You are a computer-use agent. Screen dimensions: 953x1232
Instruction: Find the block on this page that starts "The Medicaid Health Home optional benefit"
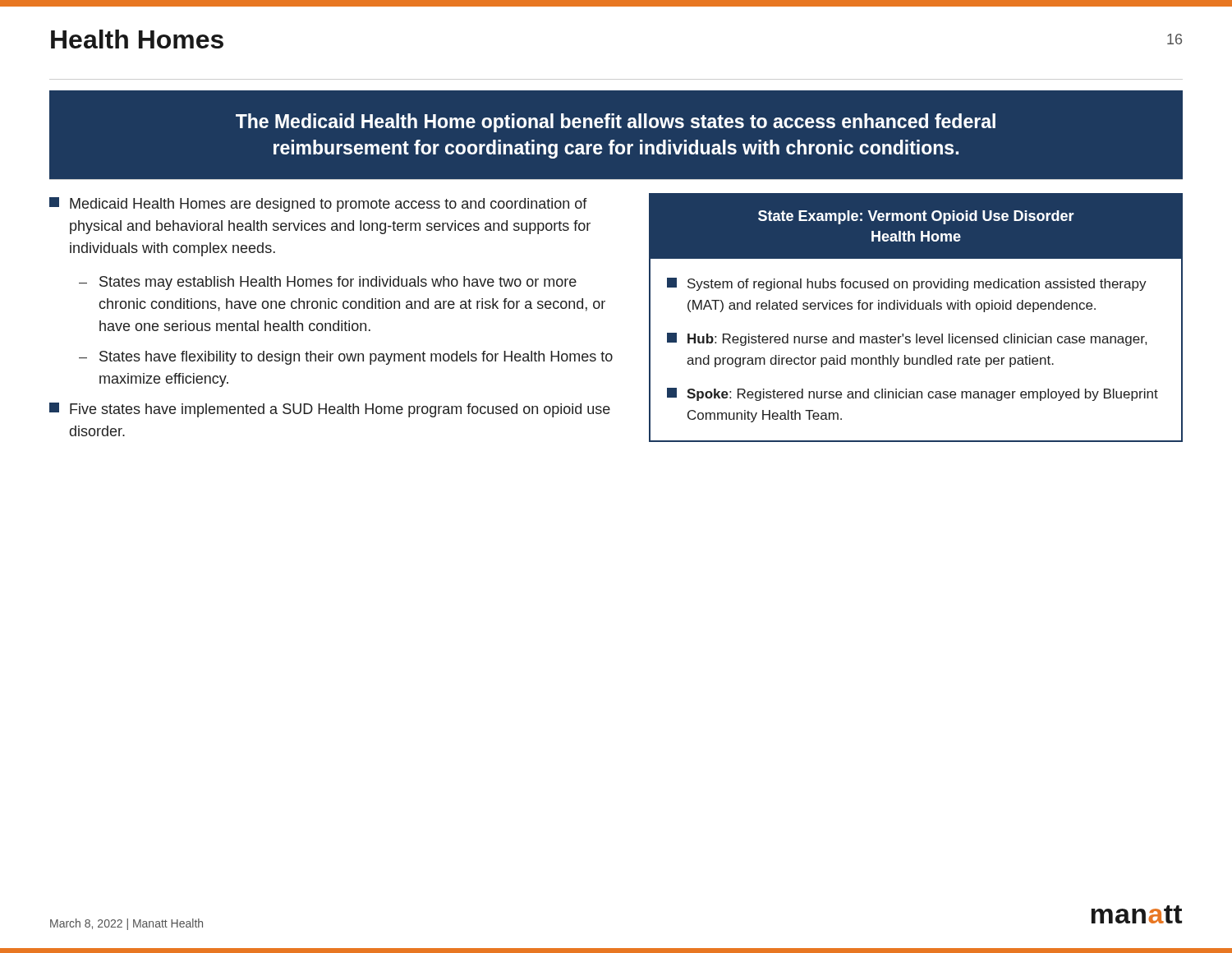[616, 135]
